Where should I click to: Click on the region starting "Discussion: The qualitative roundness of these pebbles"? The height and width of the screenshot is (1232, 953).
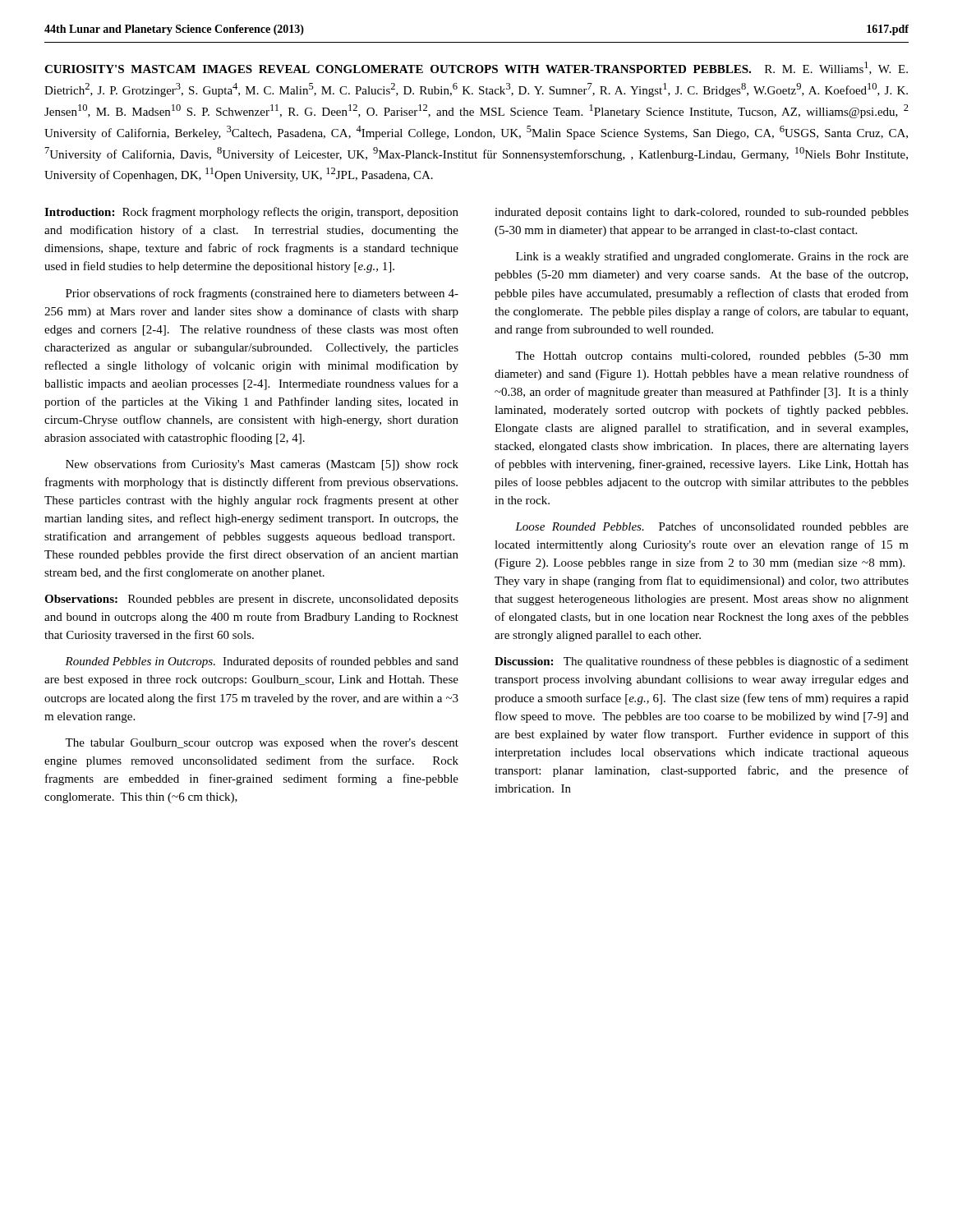click(x=702, y=725)
